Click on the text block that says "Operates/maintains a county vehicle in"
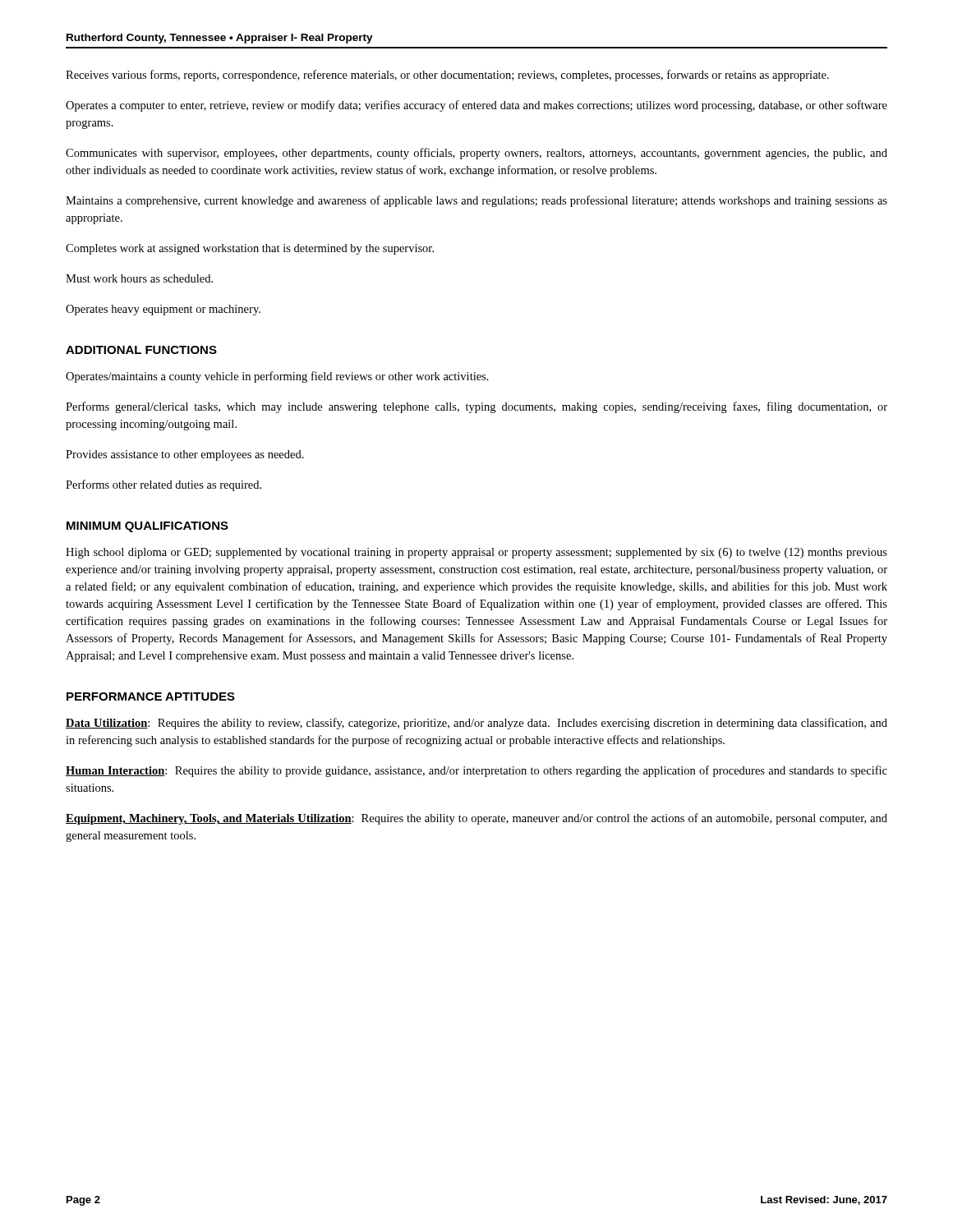This screenshot has height=1232, width=953. [277, 376]
